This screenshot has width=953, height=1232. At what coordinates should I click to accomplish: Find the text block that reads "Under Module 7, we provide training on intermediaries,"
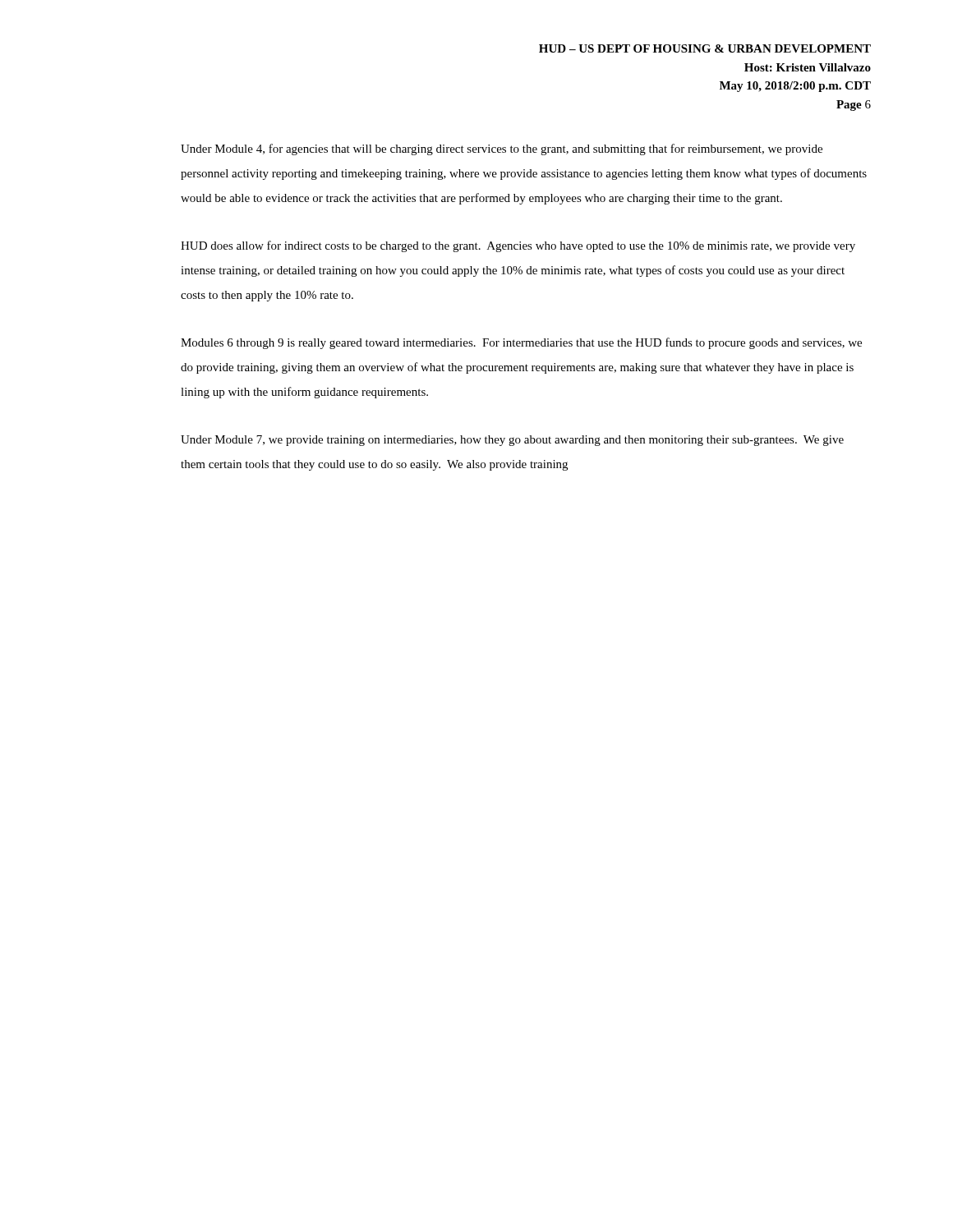pos(512,452)
